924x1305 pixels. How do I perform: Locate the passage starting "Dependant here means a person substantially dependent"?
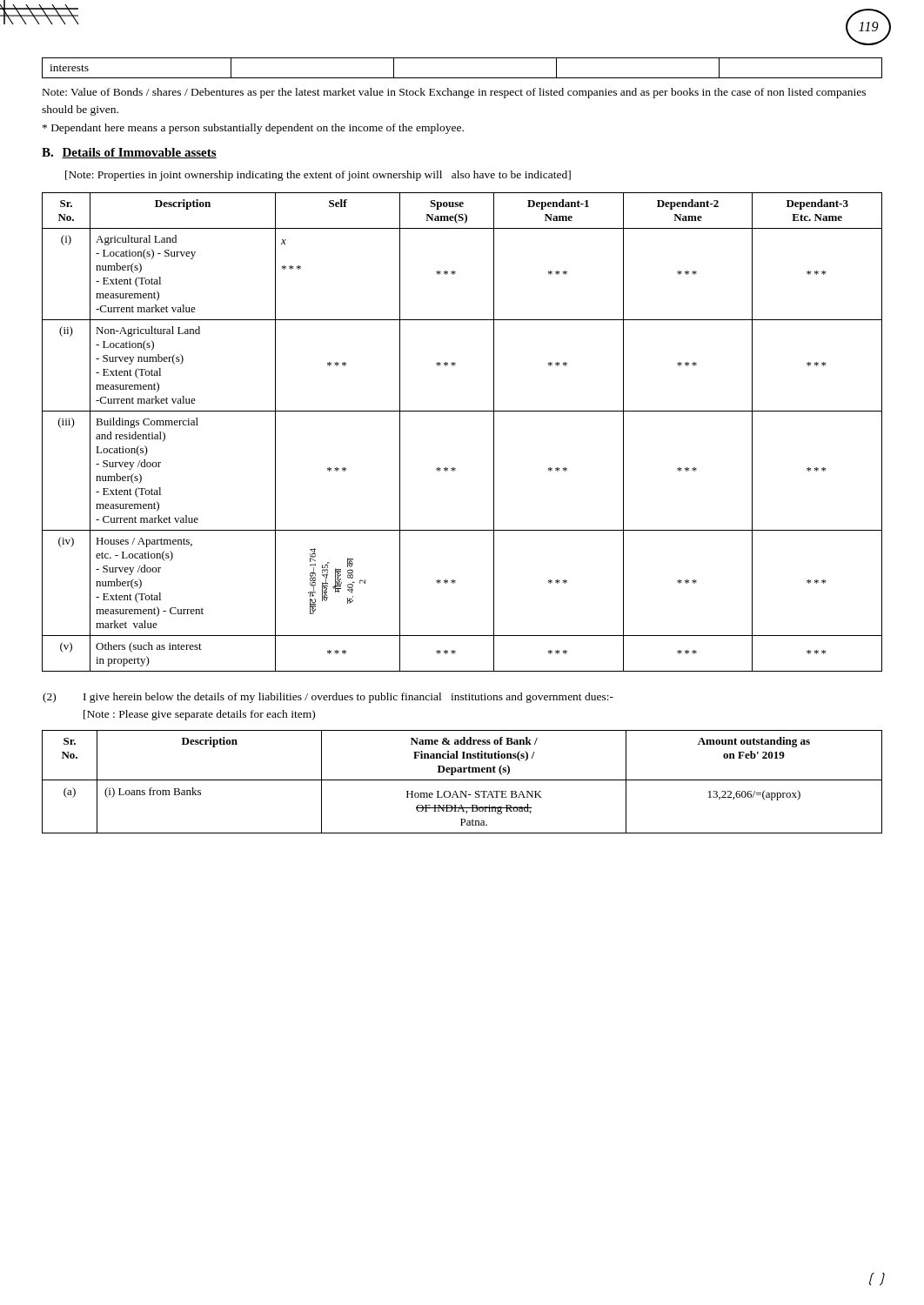pyautogui.click(x=253, y=128)
